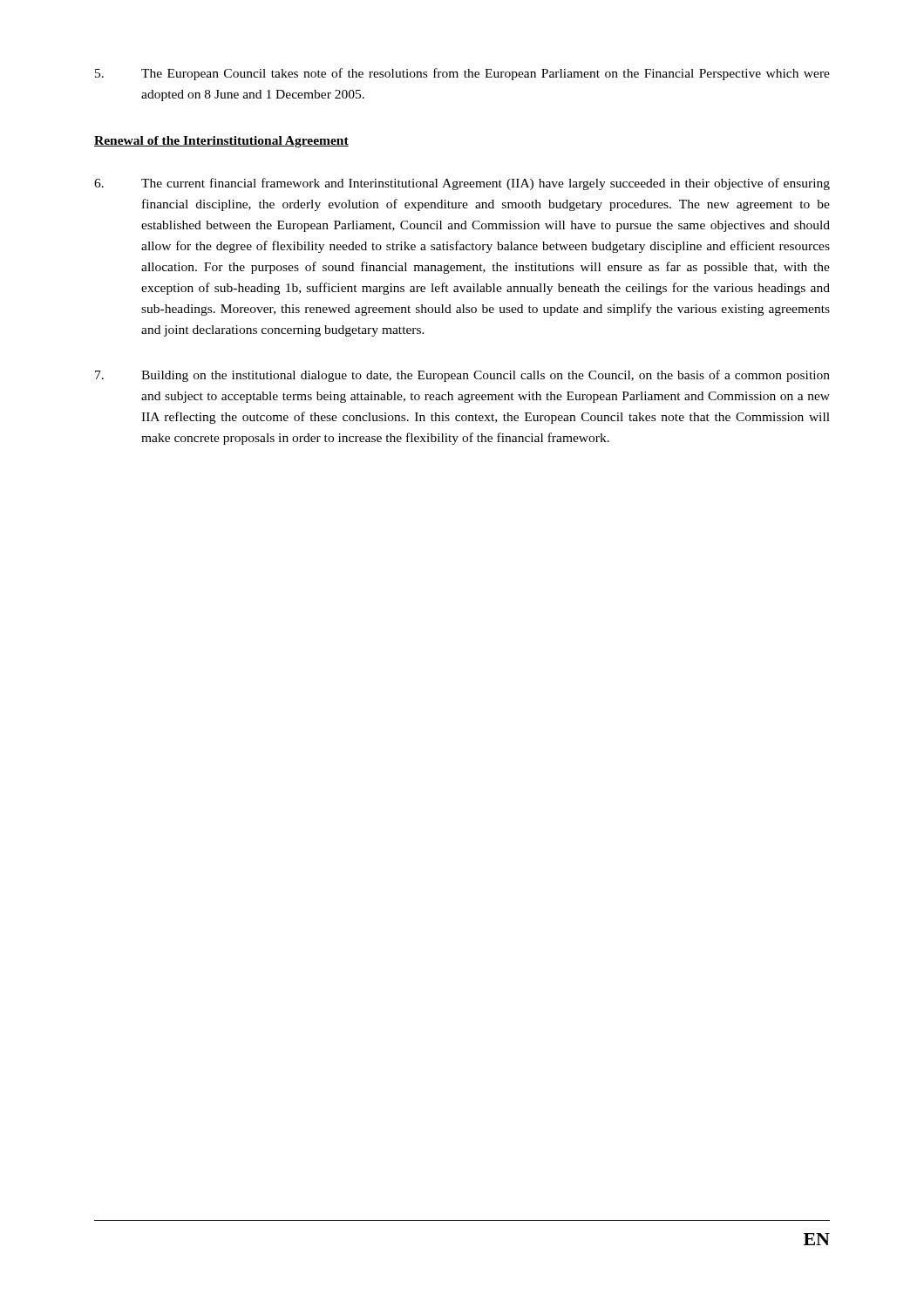Select the section header
This screenshot has height=1308, width=924.
221,140
